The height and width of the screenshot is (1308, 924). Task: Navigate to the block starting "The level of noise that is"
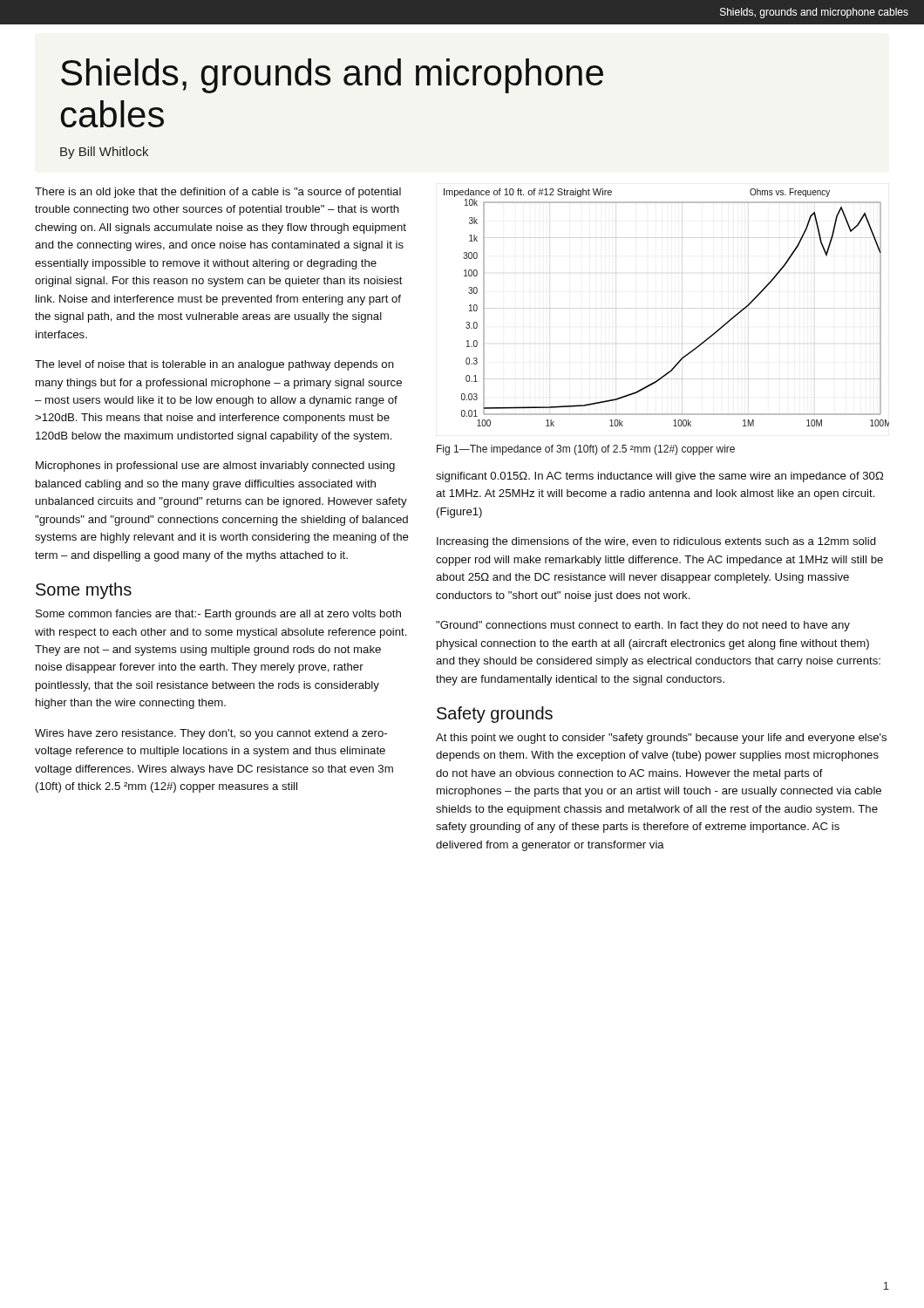(219, 400)
